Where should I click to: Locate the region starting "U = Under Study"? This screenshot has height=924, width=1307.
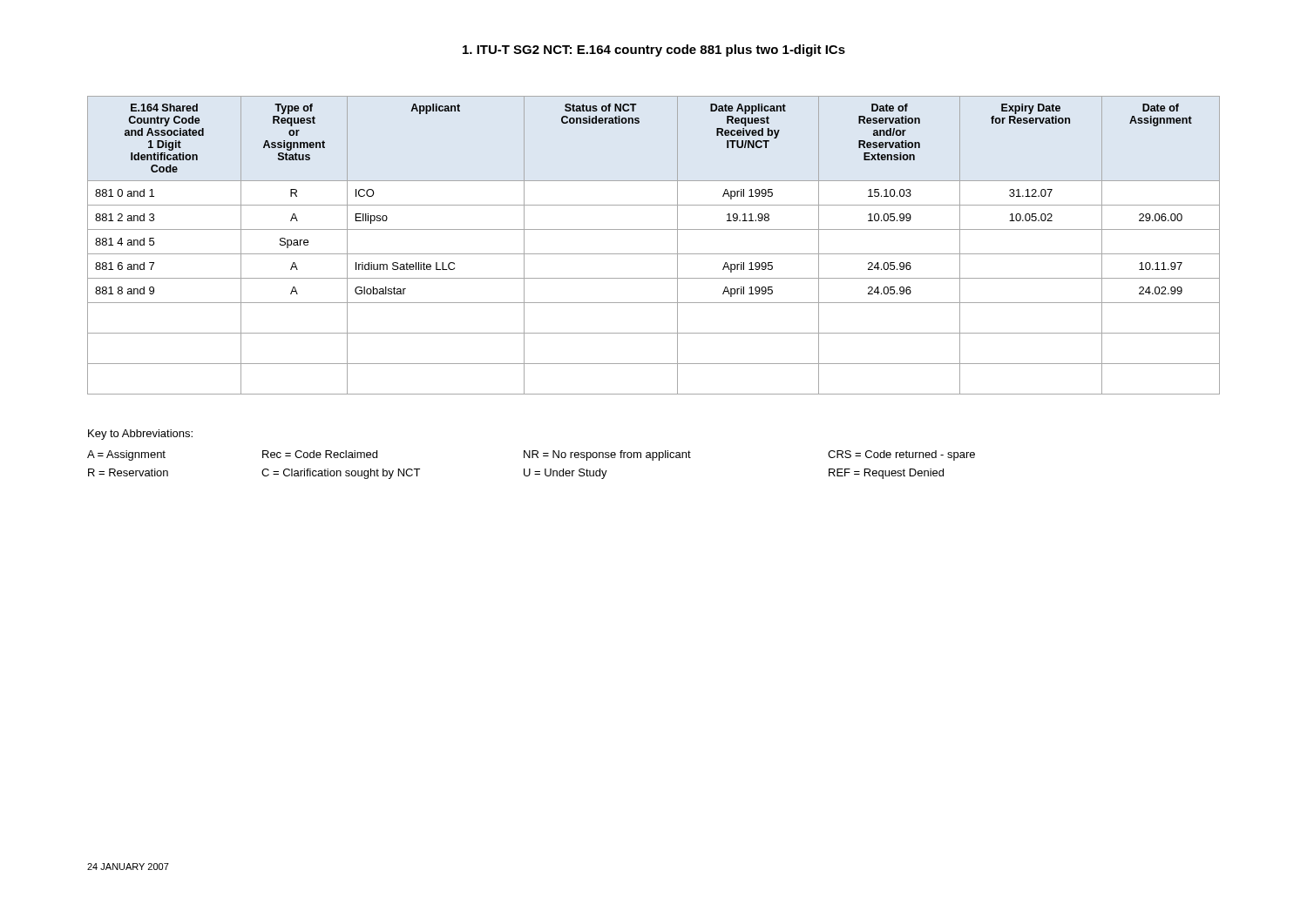[x=565, y=472]
